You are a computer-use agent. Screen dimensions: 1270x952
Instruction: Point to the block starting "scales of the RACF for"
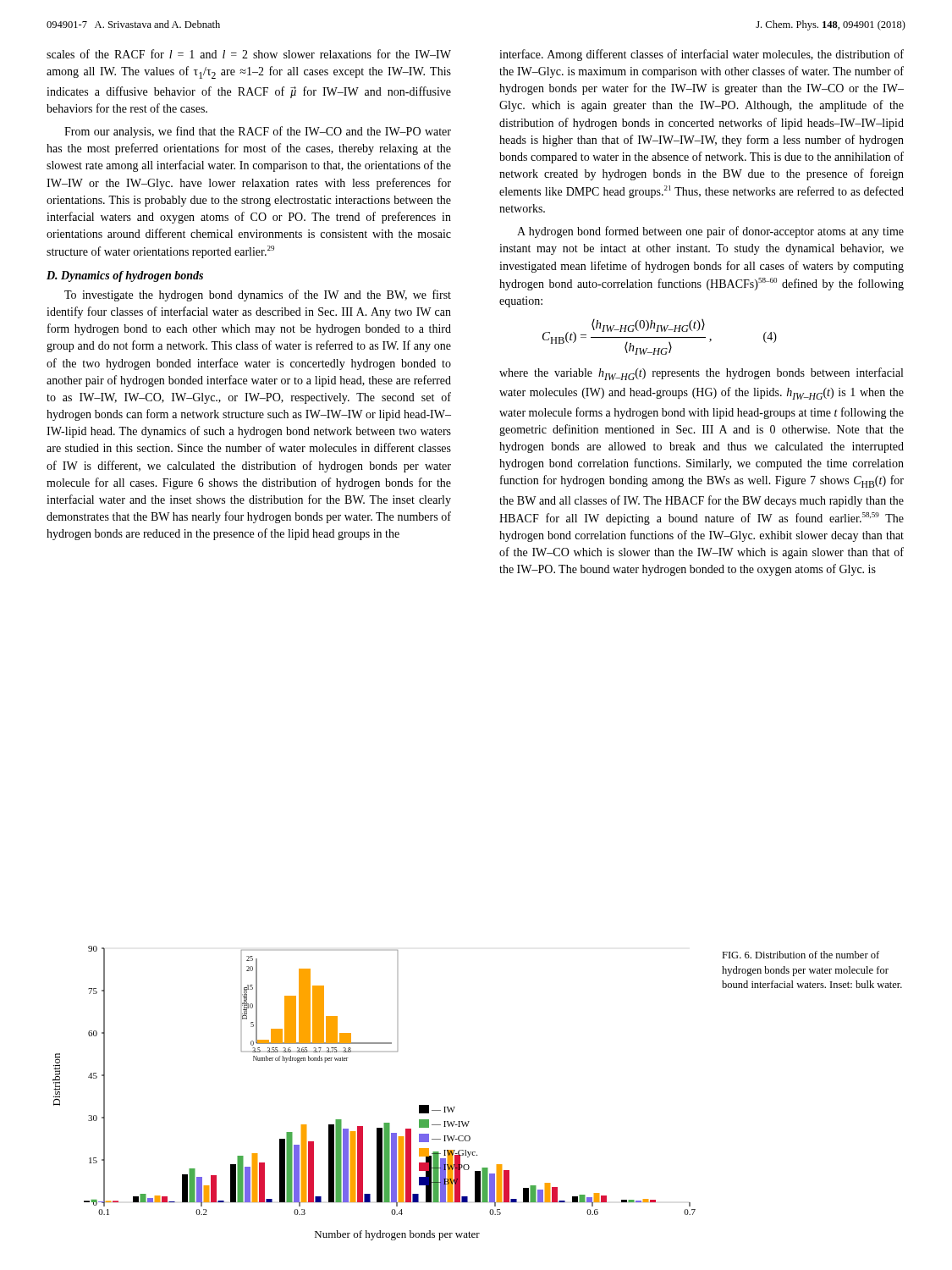click(x=249, y=82)
